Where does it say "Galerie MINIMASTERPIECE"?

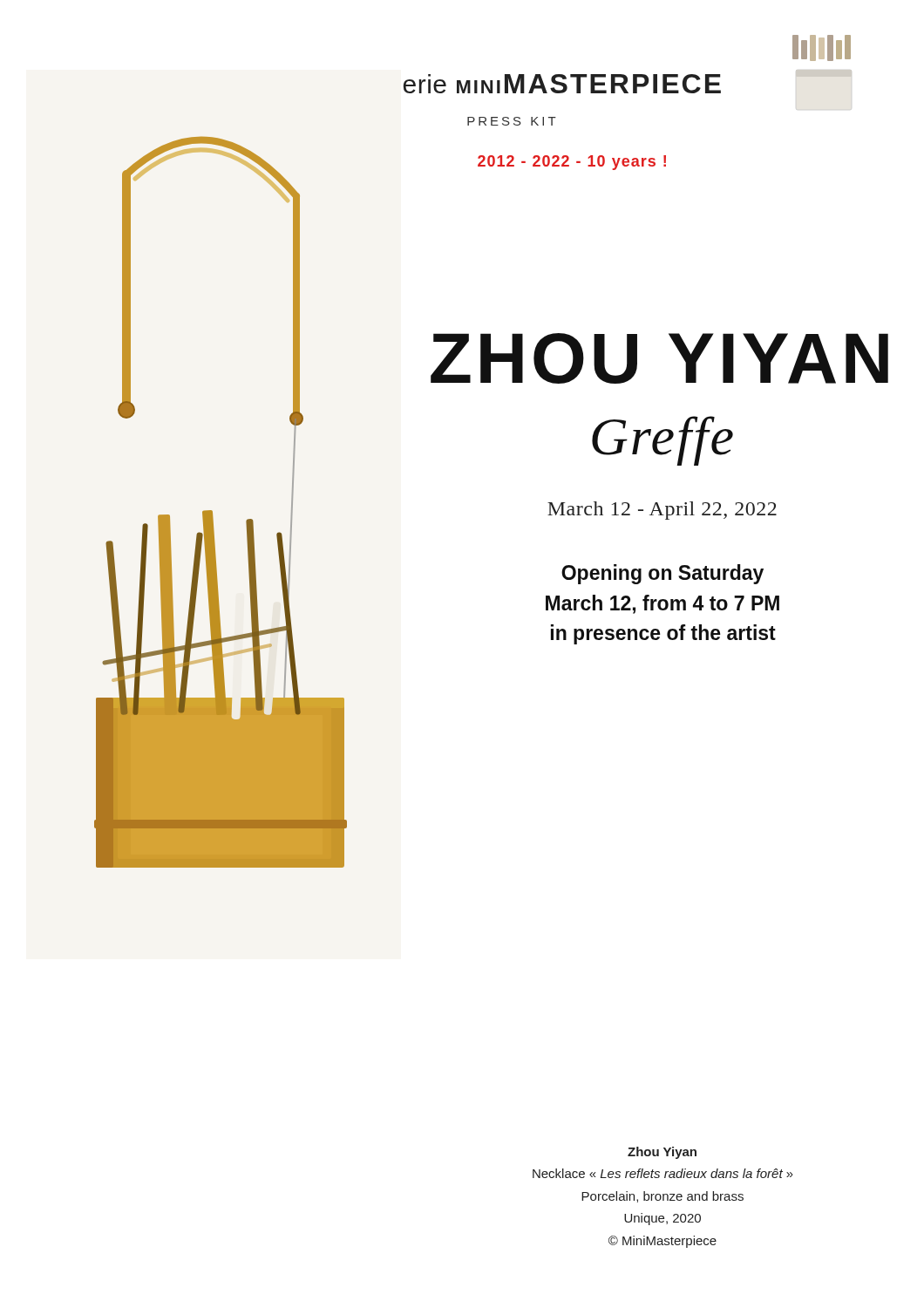pyautogui.click(x=542, y=84)
